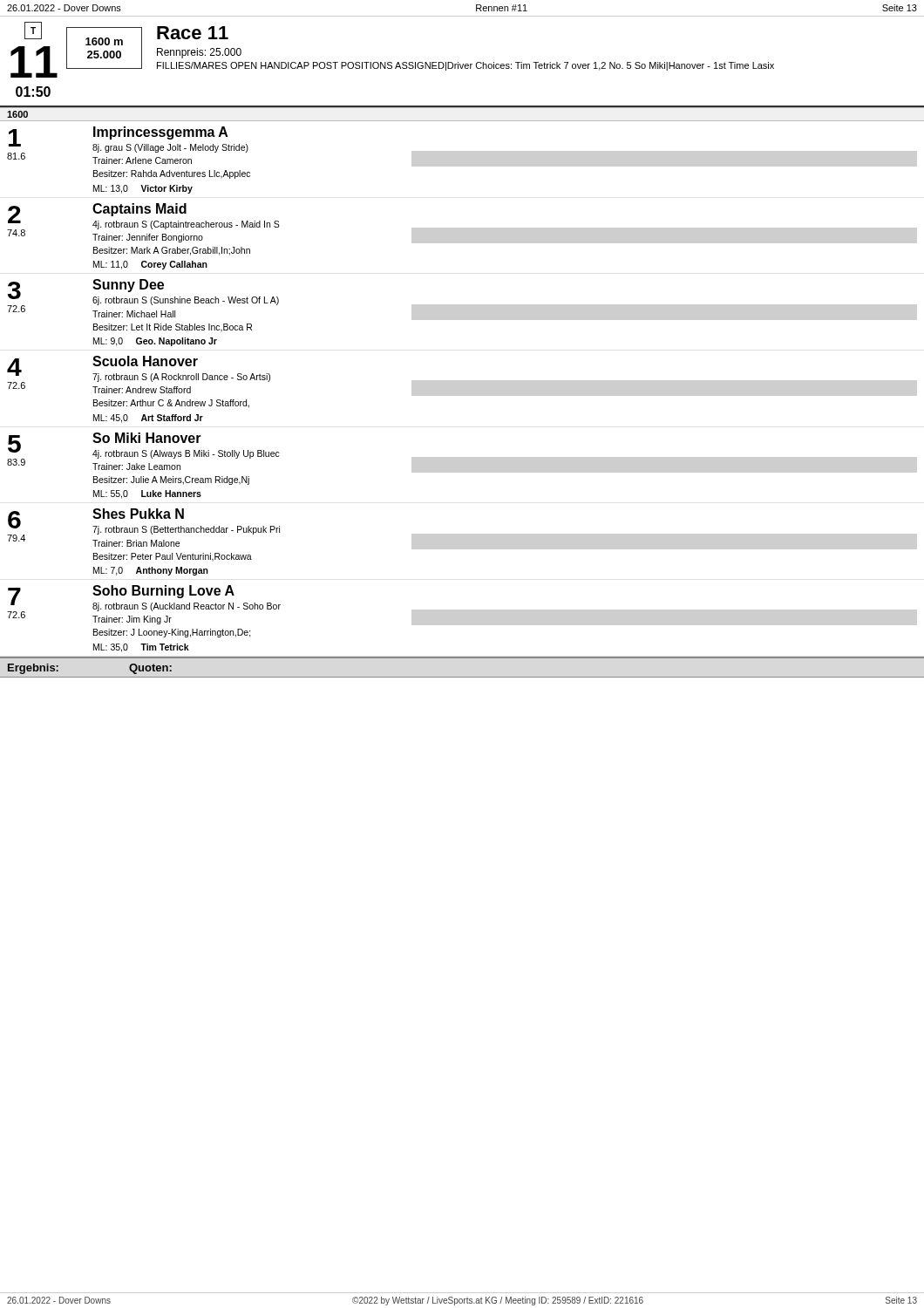Navigate to the region starting "7 72.6 Soho Burning Love"
Viewport: 924px width, 1308px height.
459,617
